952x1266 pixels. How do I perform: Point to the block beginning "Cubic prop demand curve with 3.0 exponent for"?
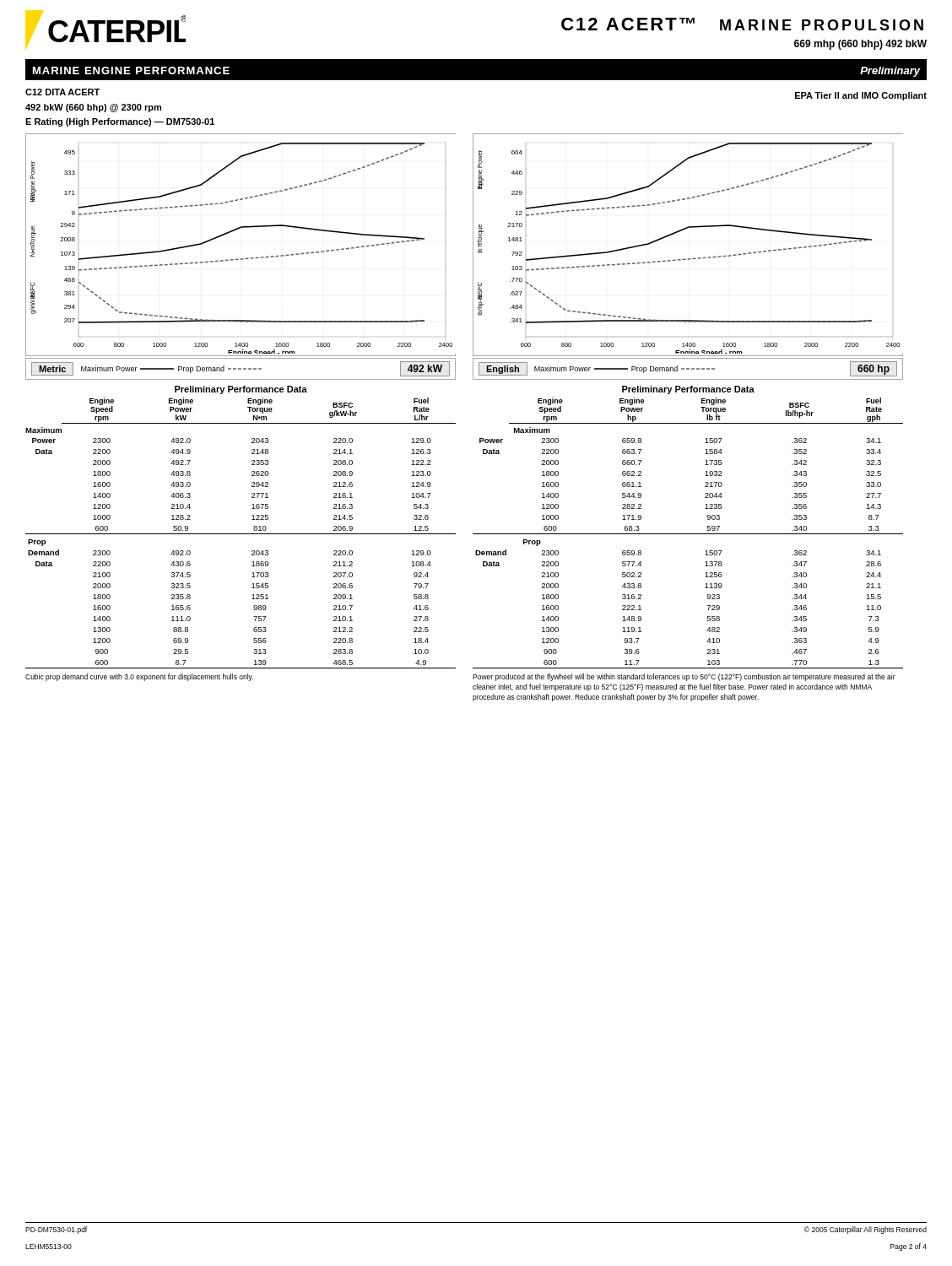pyautogui.click(x=140, y=677)
